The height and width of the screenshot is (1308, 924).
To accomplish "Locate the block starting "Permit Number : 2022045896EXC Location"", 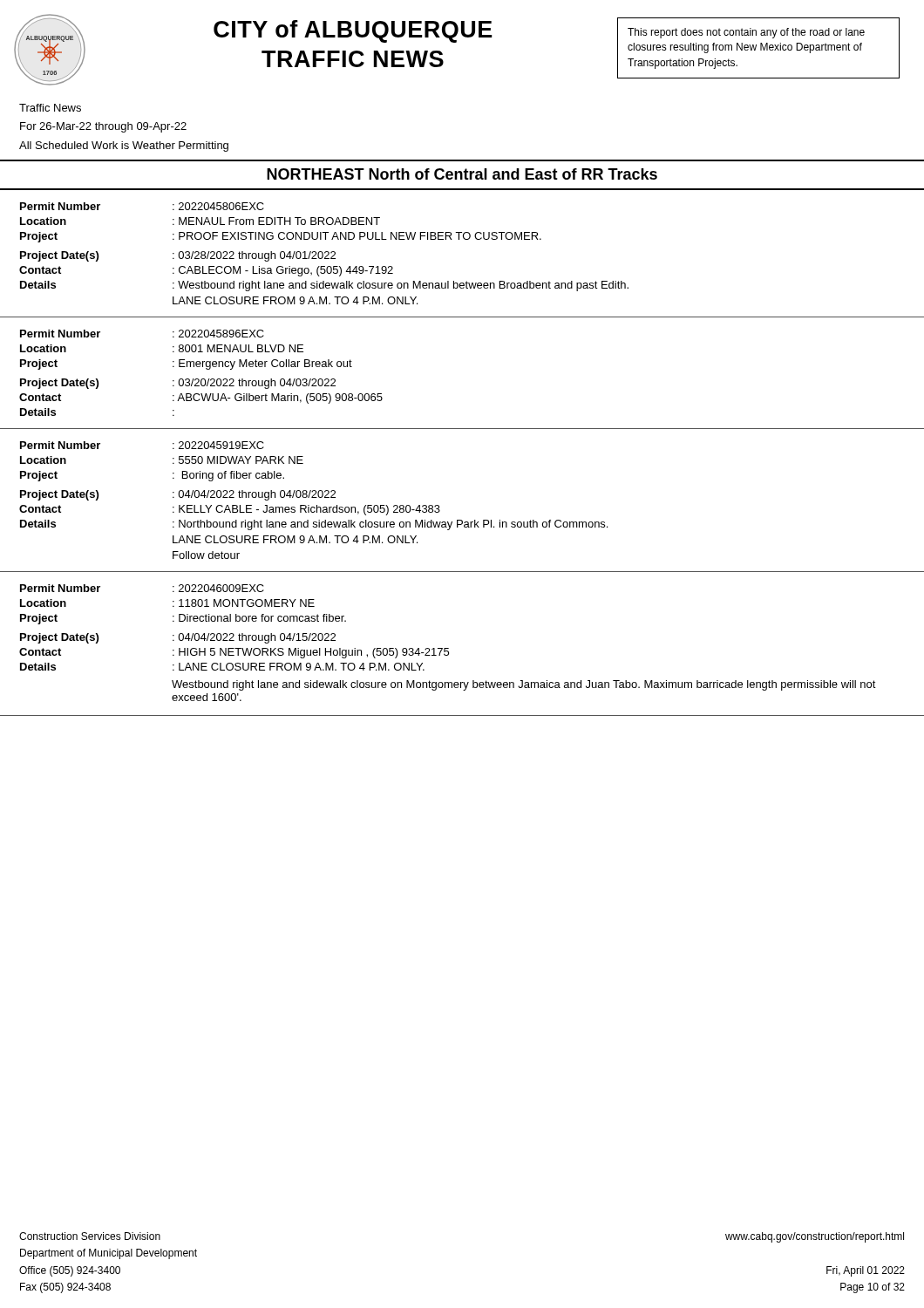I will [x=61, y=334].
